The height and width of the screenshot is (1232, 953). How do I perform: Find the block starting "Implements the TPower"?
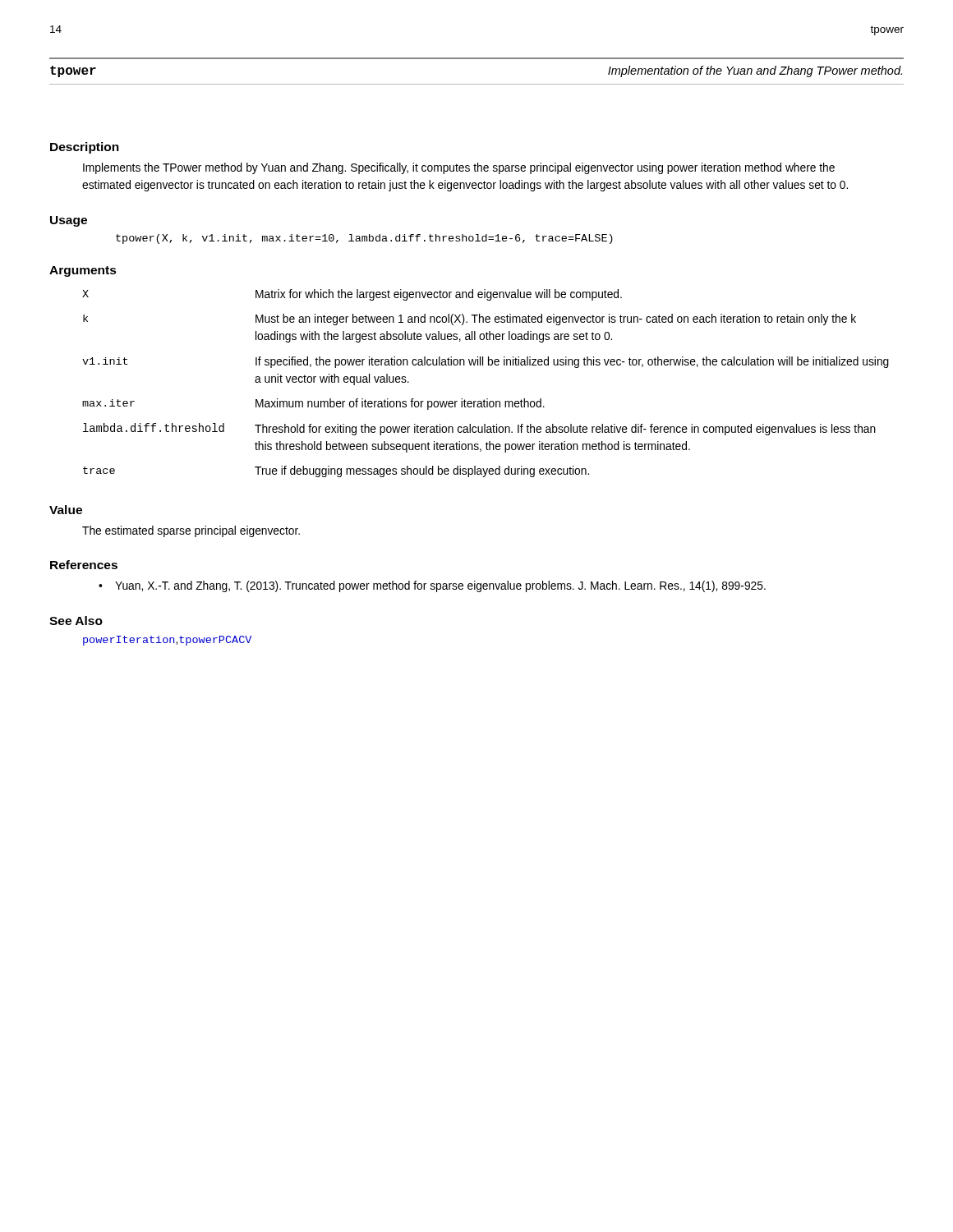466,177
